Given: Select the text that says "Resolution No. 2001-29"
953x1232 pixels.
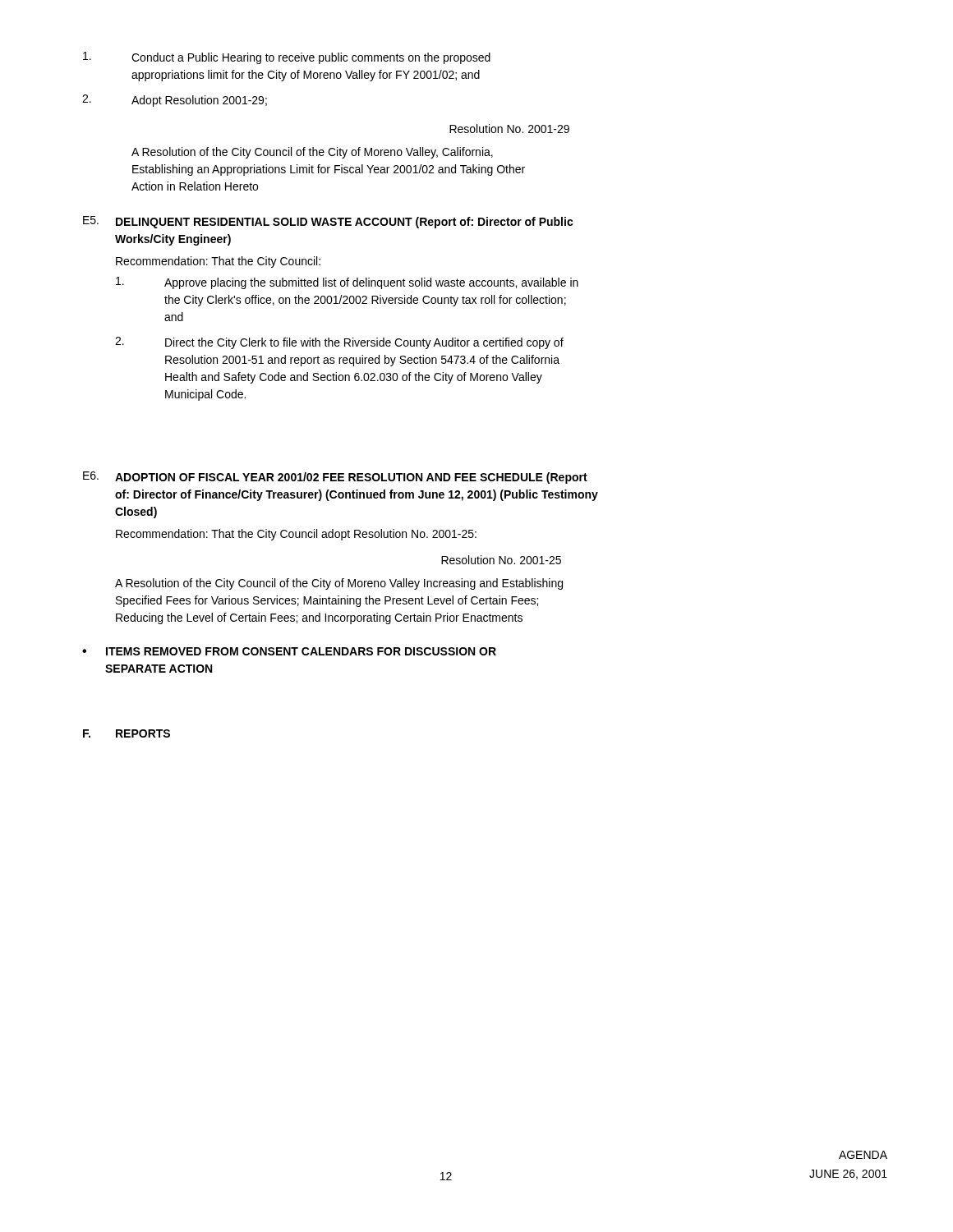Looking at the screenshot, I should click(x=509, y=129).
